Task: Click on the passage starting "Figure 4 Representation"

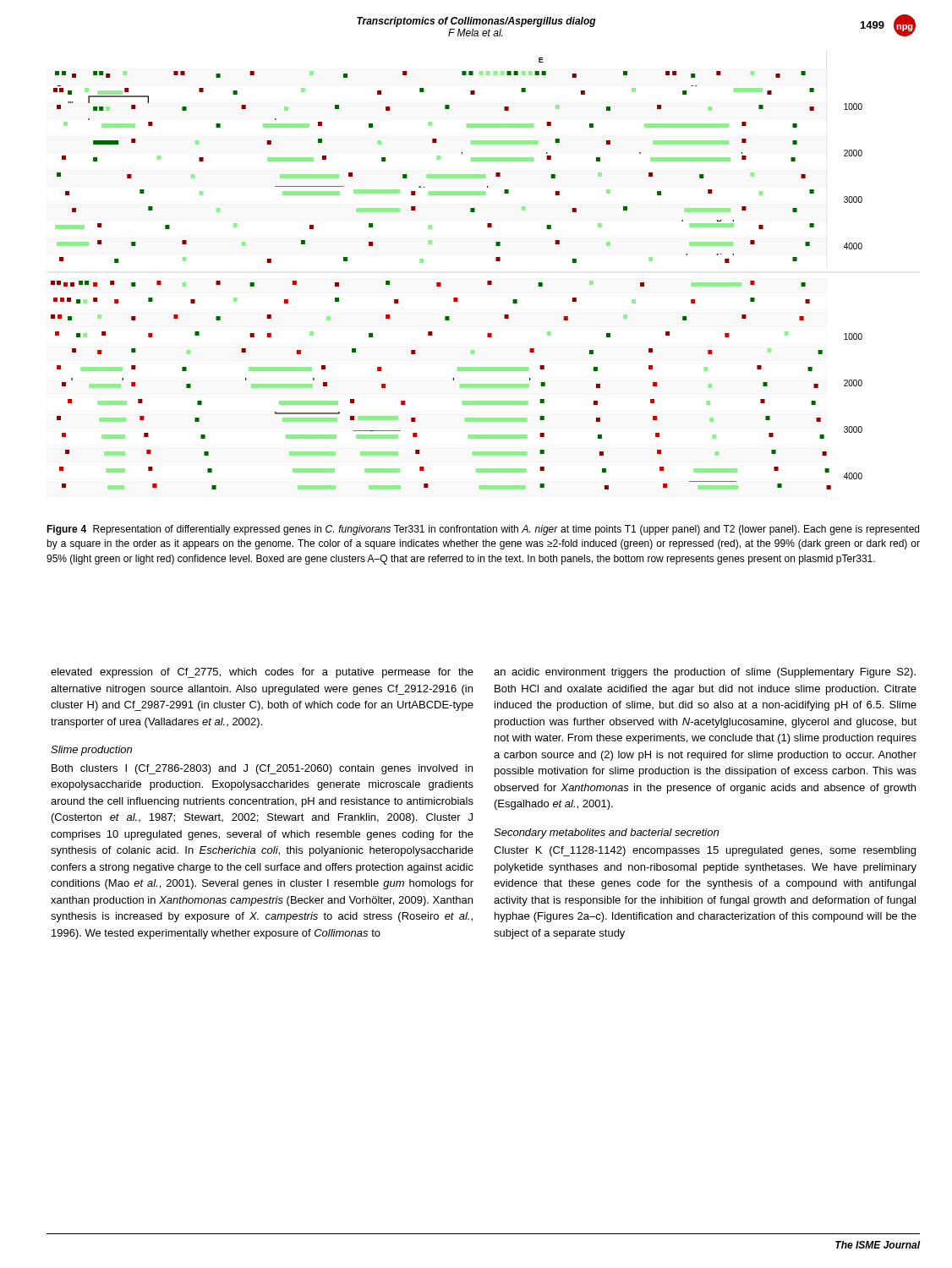Action: coord(483,544)
